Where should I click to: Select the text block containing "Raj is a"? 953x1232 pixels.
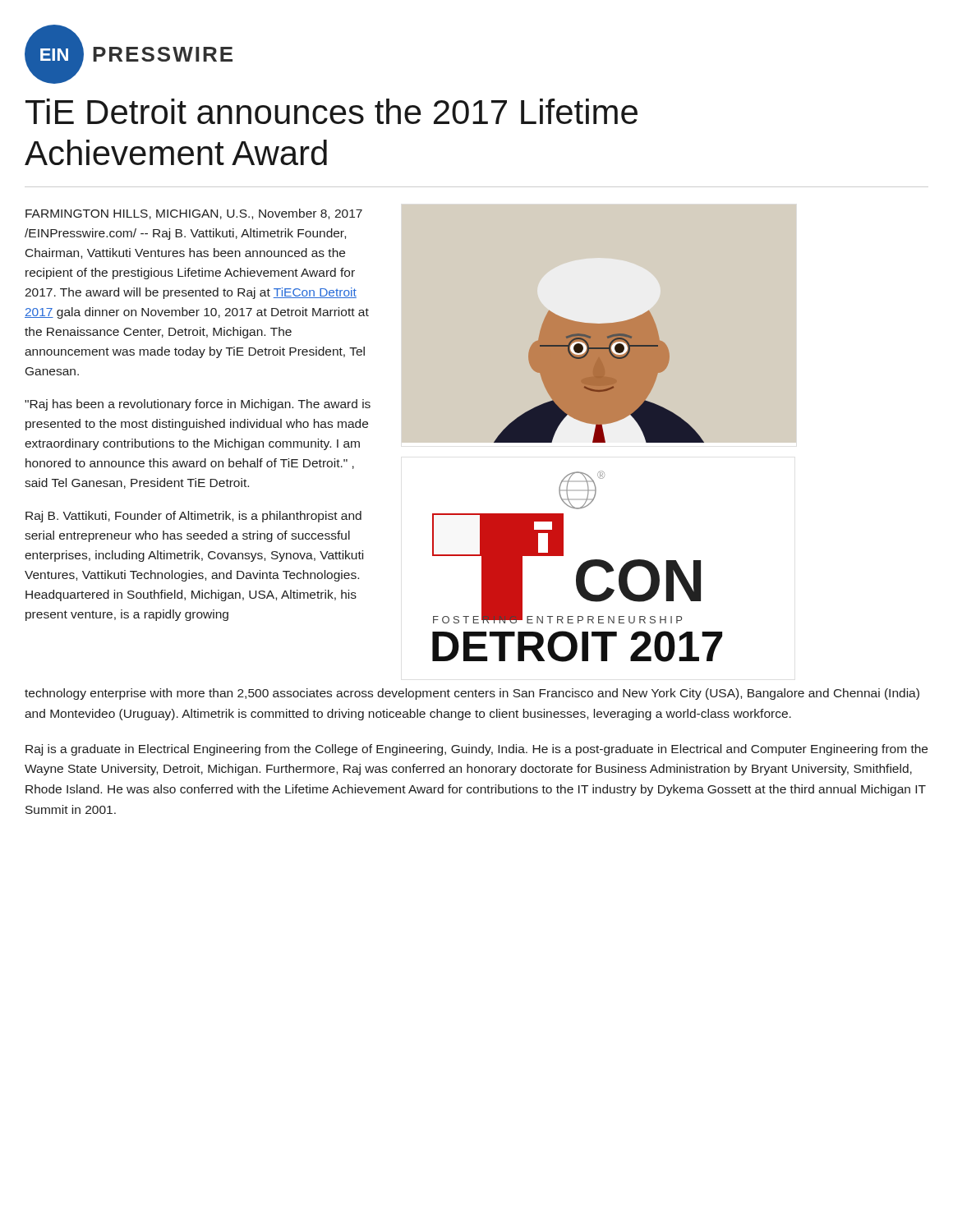(x=476, y=780)
